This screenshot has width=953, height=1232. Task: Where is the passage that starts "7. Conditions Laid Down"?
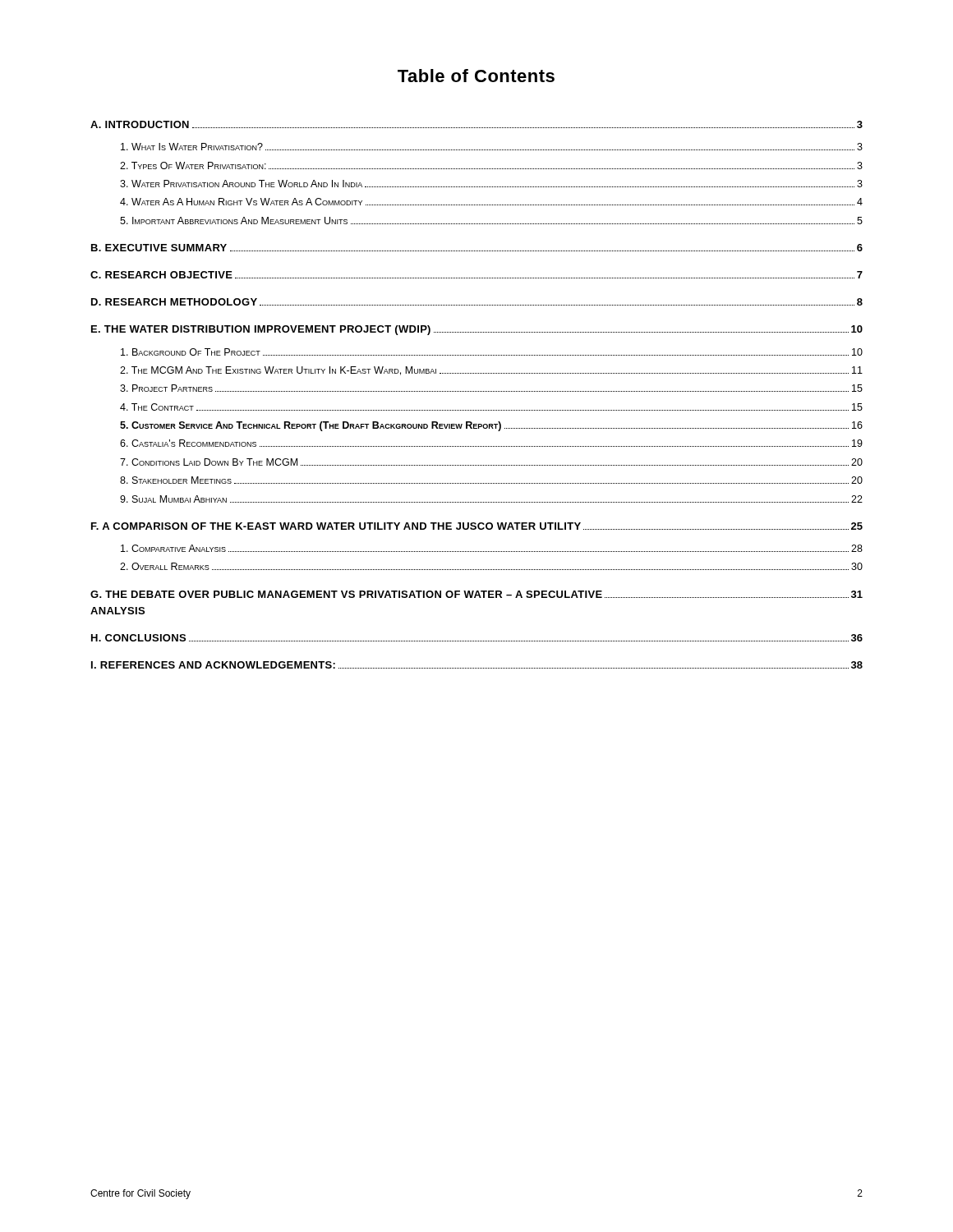[x=491, y=463]
